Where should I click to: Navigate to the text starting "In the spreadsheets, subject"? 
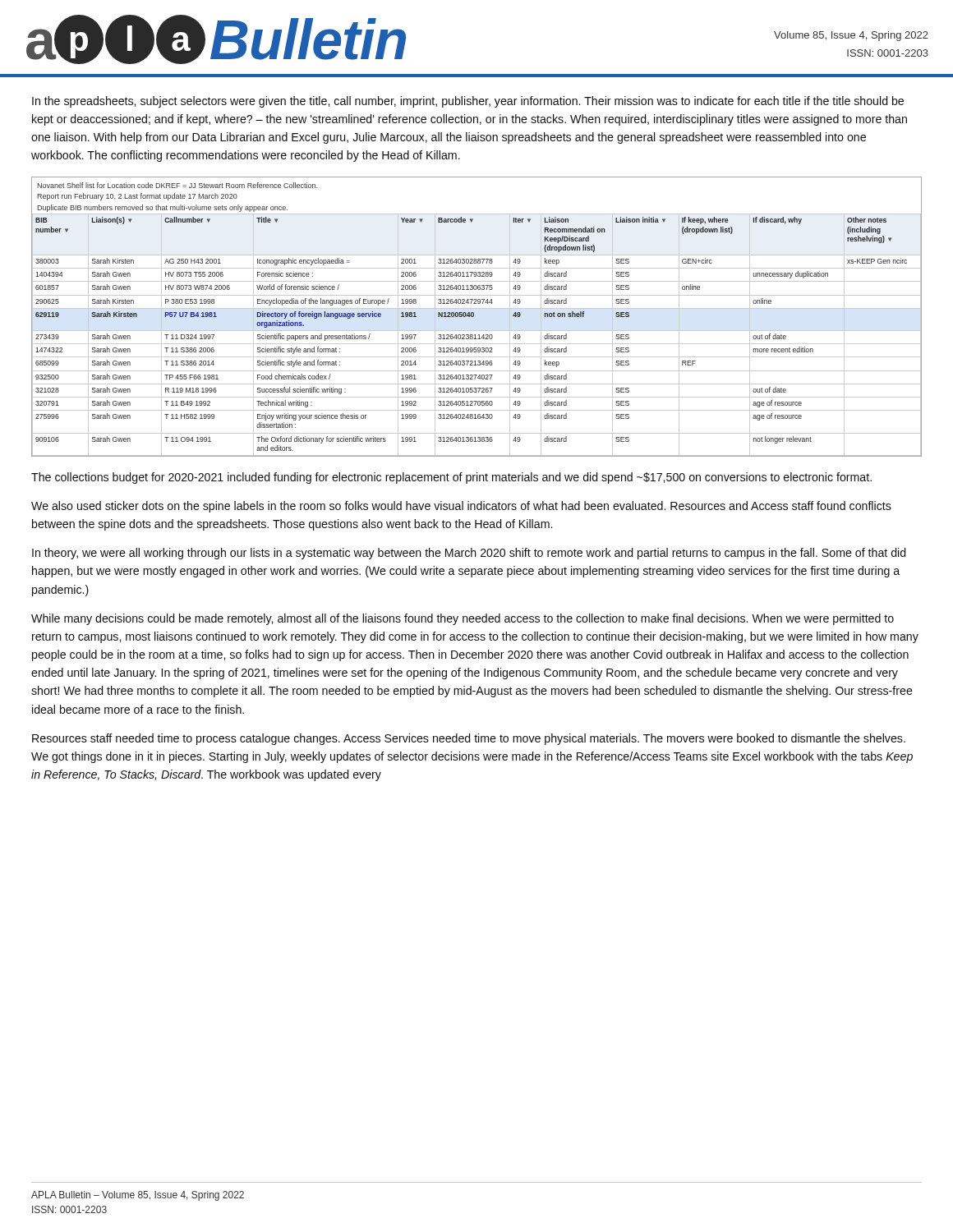coord(469,128)
